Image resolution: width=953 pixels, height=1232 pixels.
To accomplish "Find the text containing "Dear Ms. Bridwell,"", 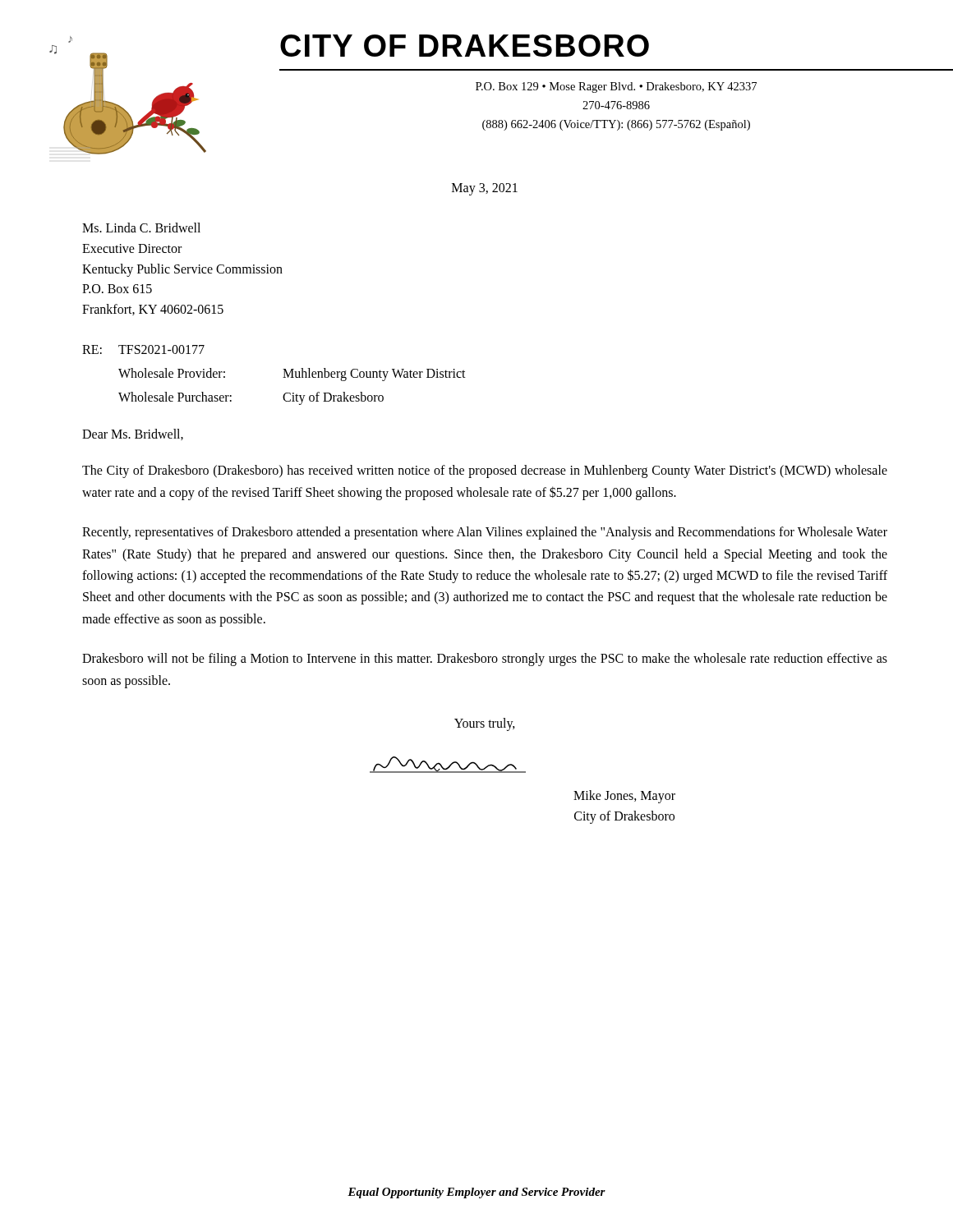I will pos(133,434).
